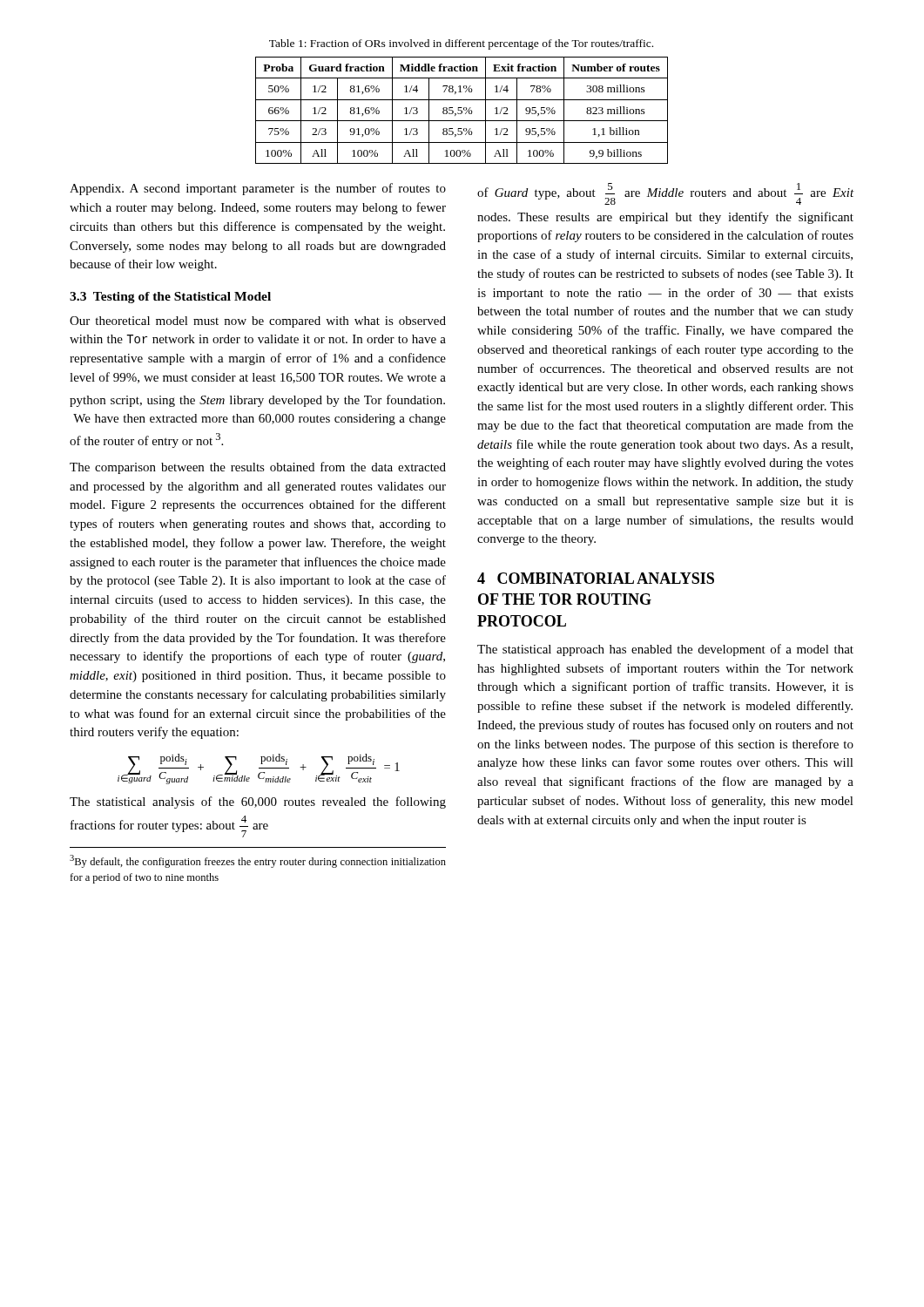This screenshot has width=924, height=1307.
Task: Find the text block with the text "The statistical analysis of the"
Action: pos(258,817)
